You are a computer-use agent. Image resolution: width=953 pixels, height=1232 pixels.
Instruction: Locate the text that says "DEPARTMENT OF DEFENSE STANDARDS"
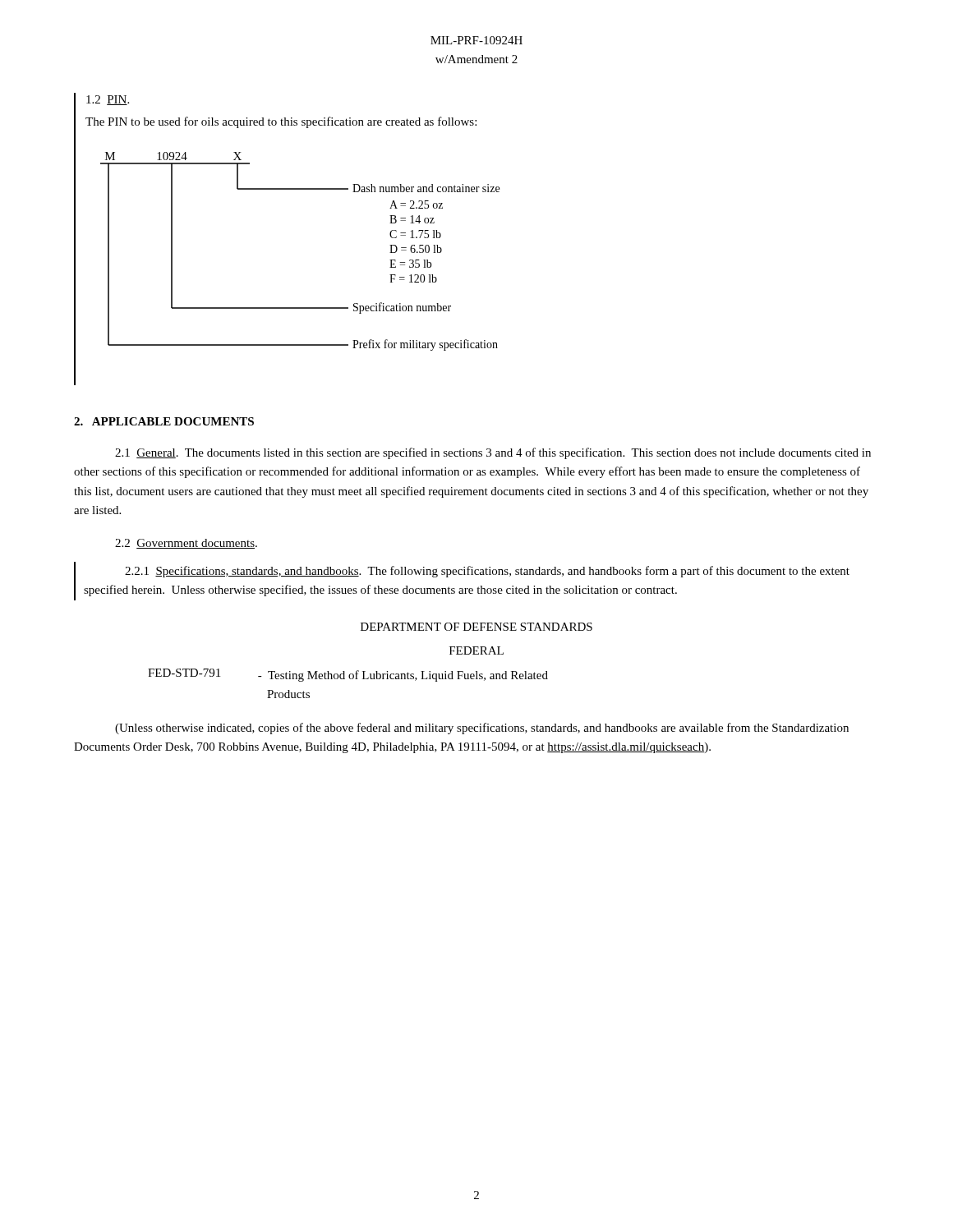tap(476, 626)
